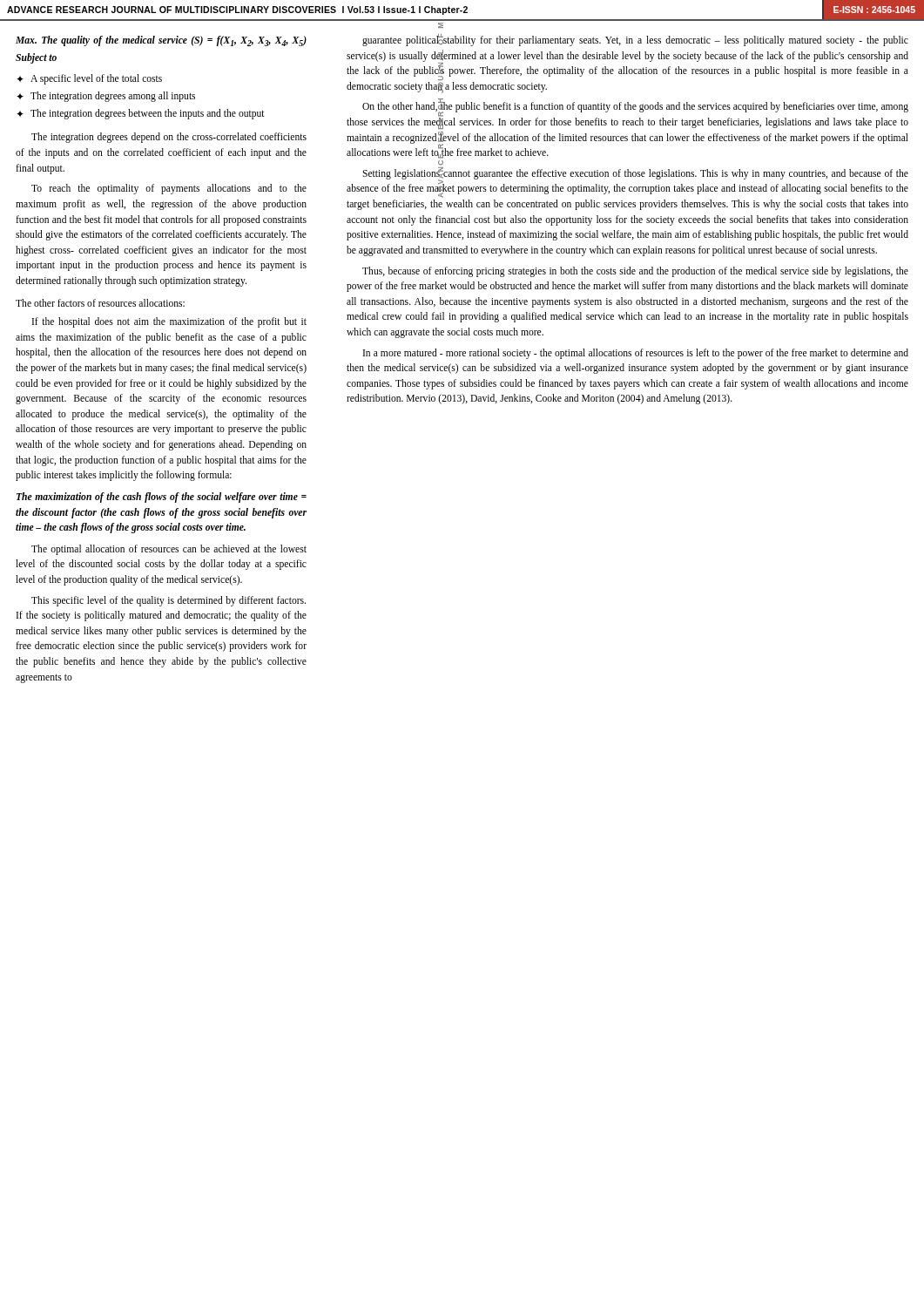
Task: Locate the section header
Action: point(100,303)
